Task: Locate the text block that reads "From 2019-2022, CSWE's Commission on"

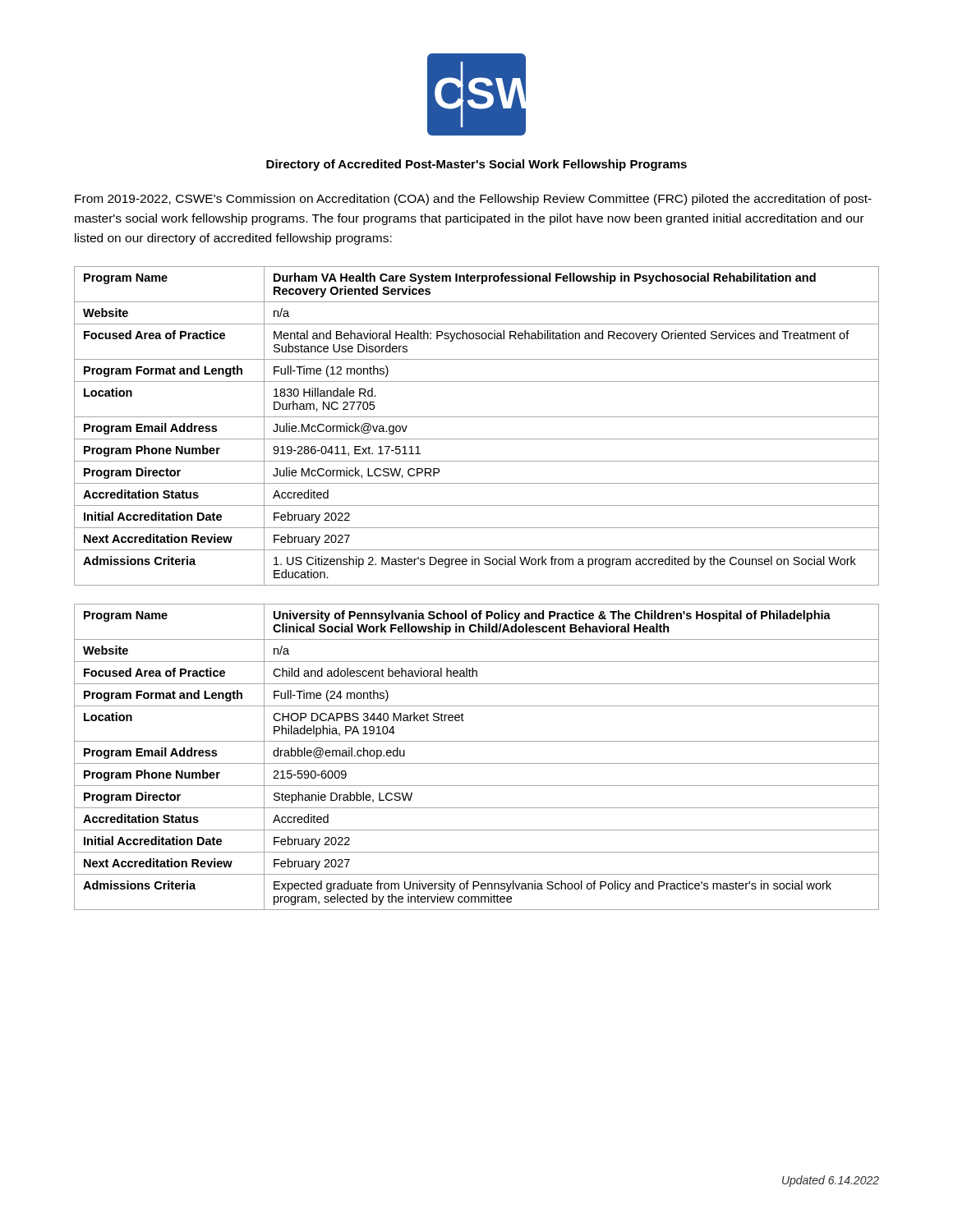Action: point(473,218)
